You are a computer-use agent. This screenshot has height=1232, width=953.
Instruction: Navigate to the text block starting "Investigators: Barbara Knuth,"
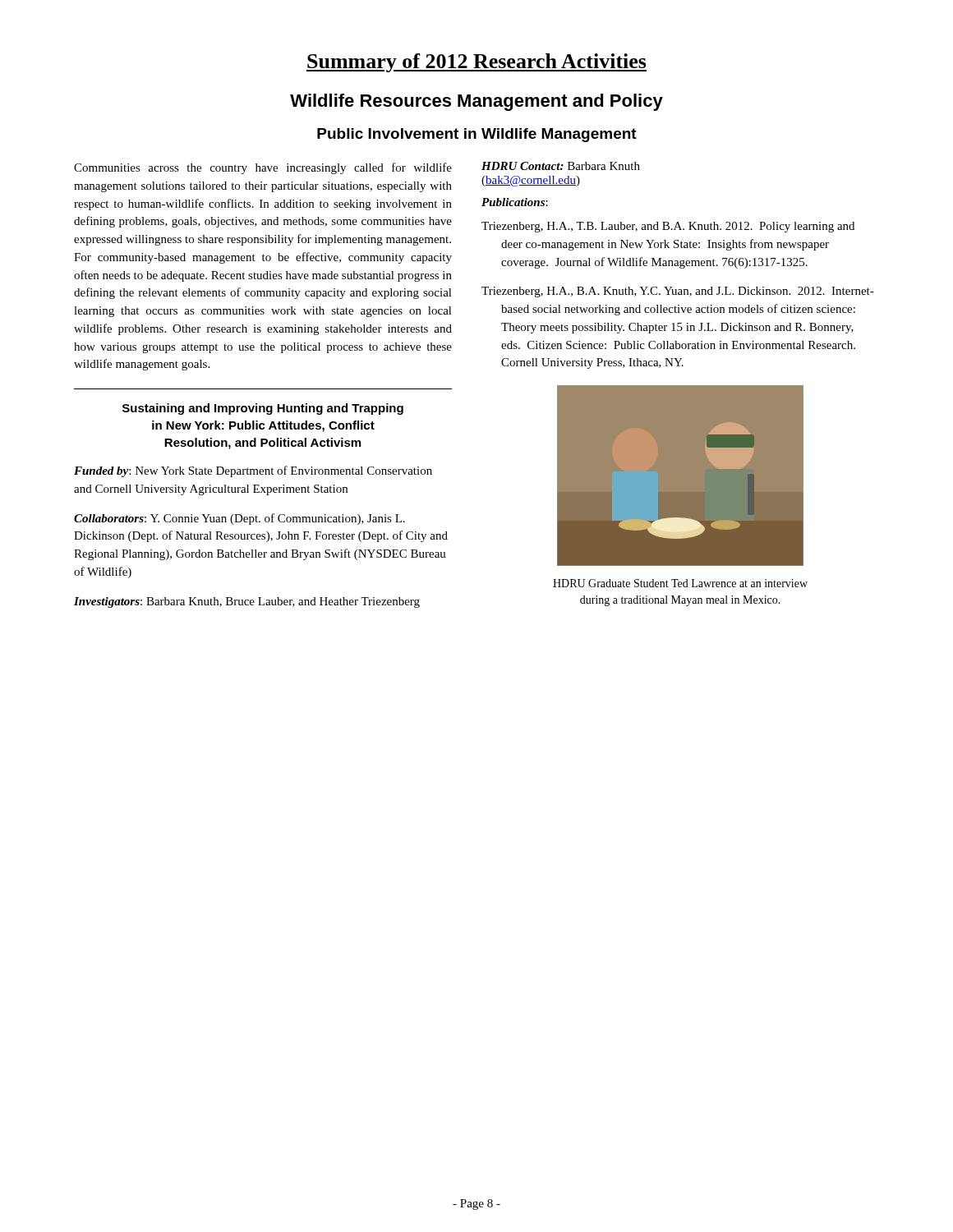[247, 601]
